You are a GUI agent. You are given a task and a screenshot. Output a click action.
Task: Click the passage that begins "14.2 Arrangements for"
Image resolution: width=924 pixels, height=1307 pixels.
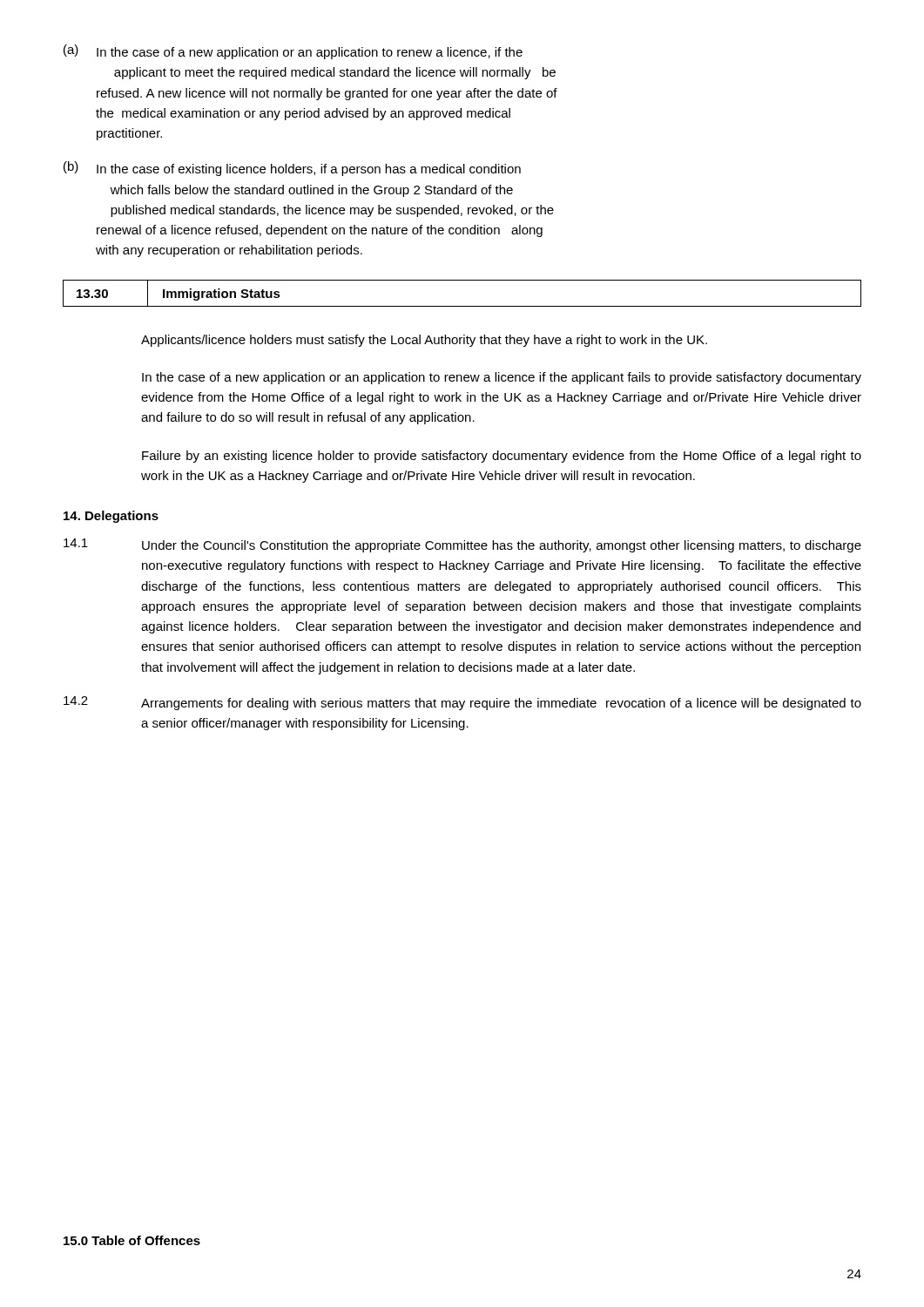(462, 713)
